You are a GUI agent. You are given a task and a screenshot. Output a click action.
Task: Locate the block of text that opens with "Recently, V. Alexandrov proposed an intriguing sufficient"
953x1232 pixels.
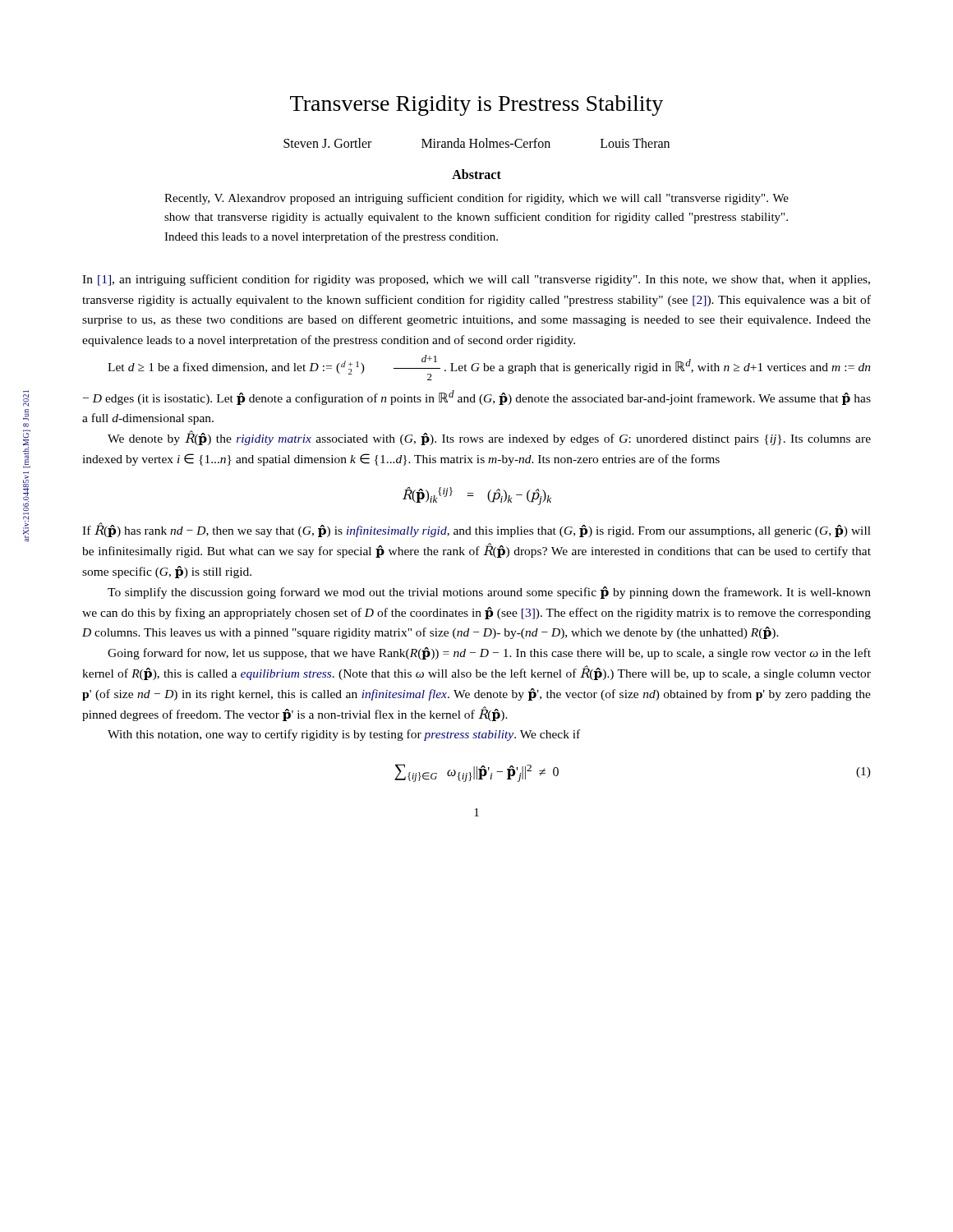(476, 217)
